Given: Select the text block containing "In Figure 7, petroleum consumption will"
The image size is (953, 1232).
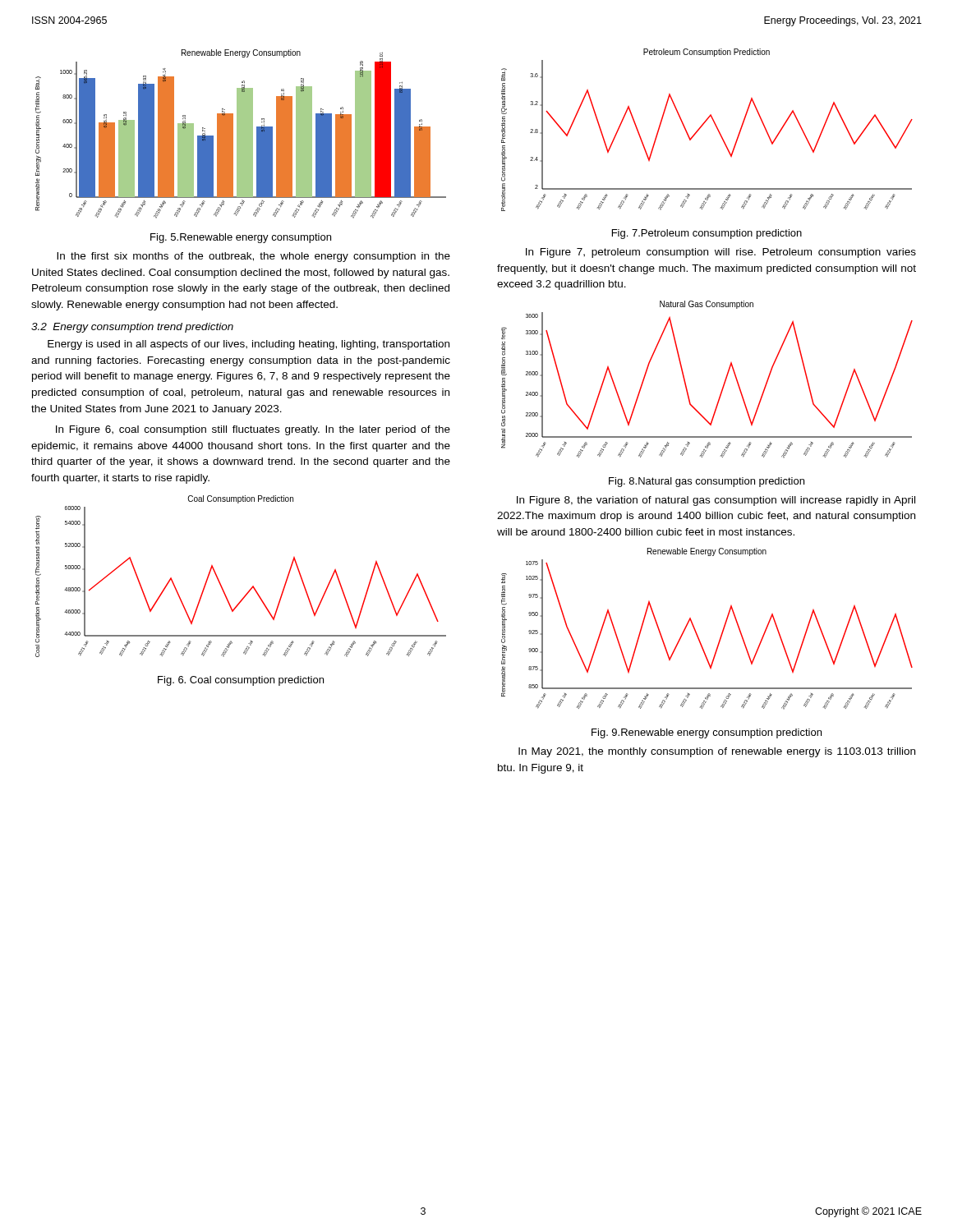Looking at the screenshot, I should tap(707, 268).
